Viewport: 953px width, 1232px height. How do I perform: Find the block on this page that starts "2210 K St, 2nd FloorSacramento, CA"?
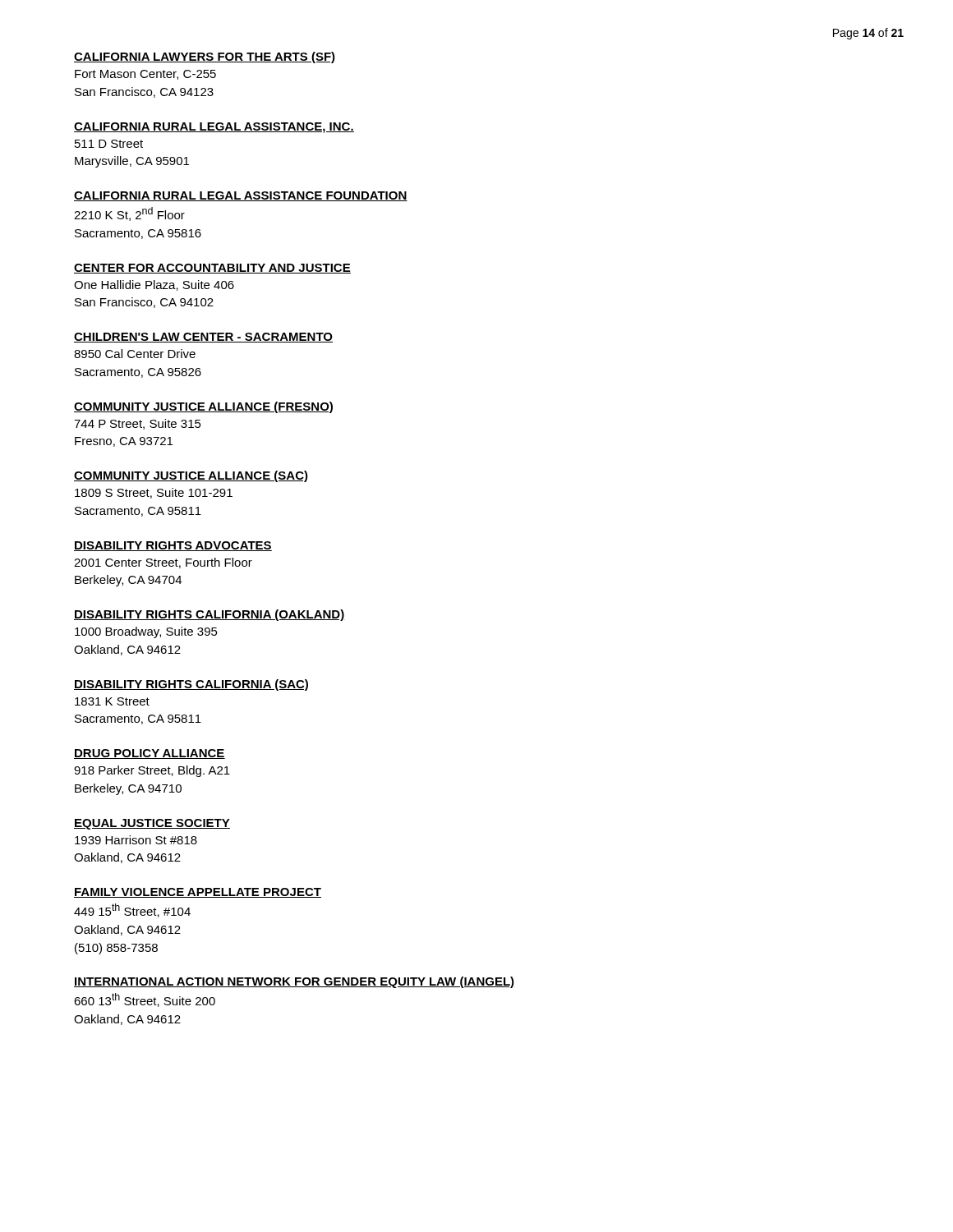click(x=138, y=222)
